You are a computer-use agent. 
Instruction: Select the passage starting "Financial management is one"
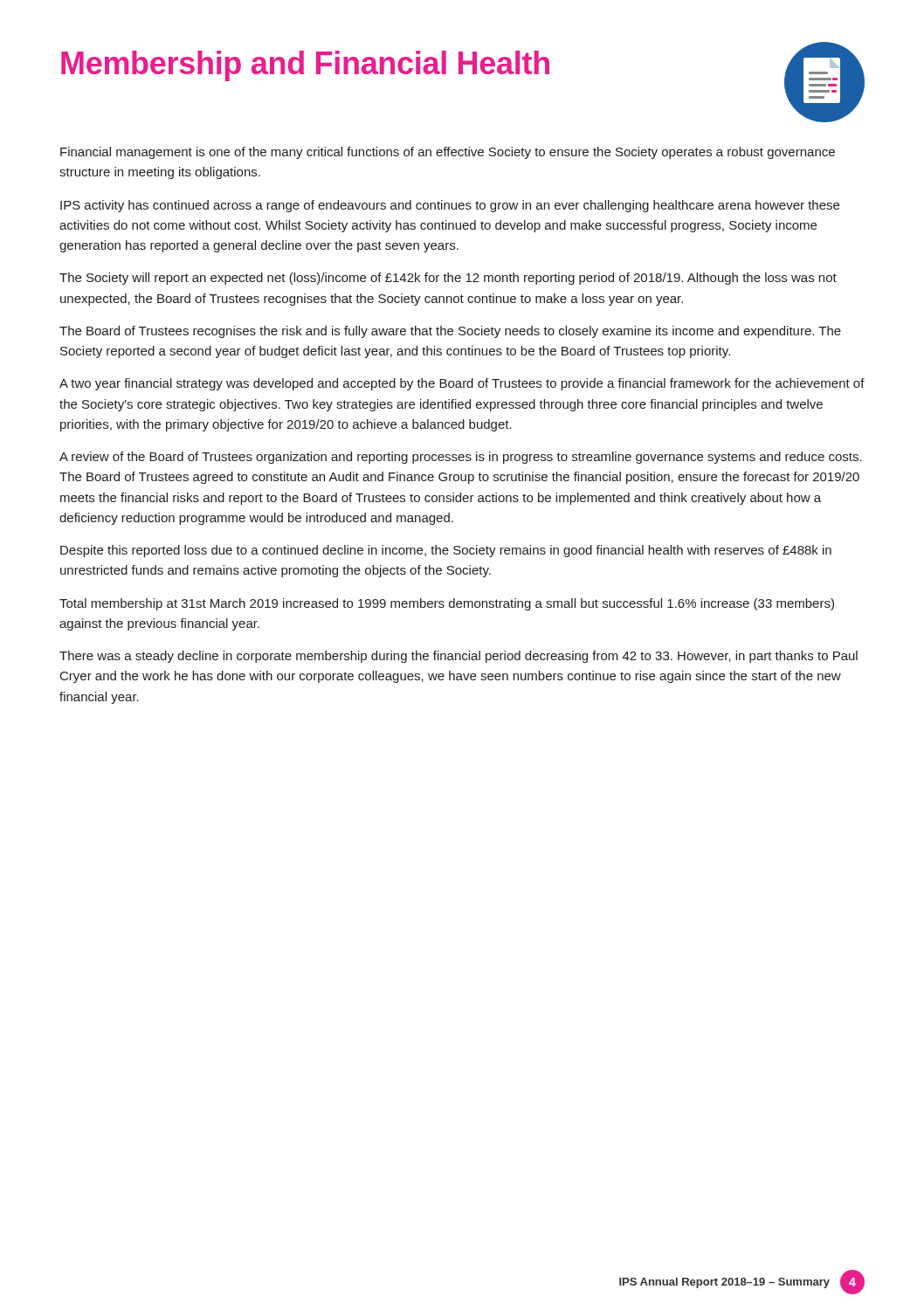tap(447, 162)
